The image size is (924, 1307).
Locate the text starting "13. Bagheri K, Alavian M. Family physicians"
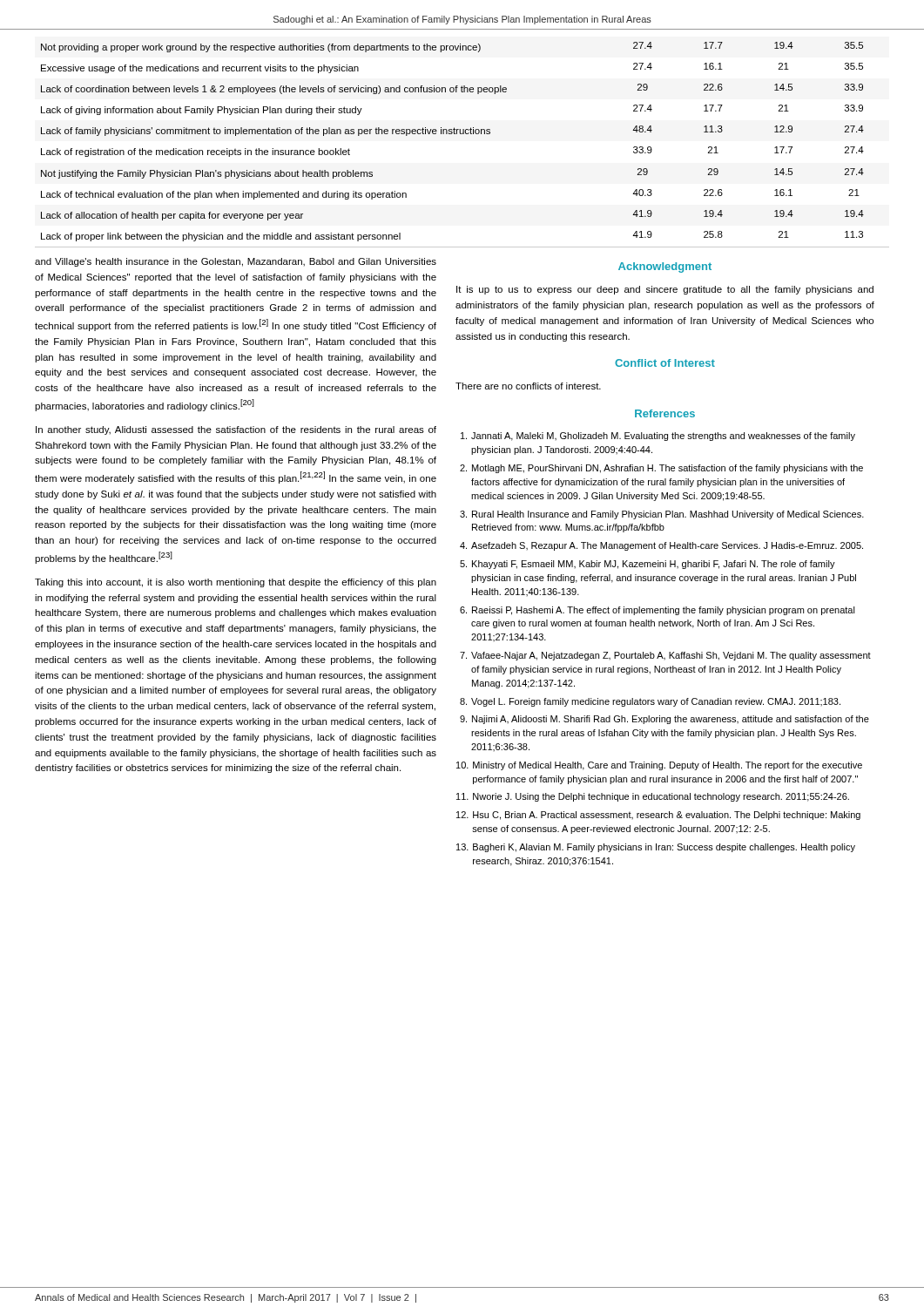point(665,855)
